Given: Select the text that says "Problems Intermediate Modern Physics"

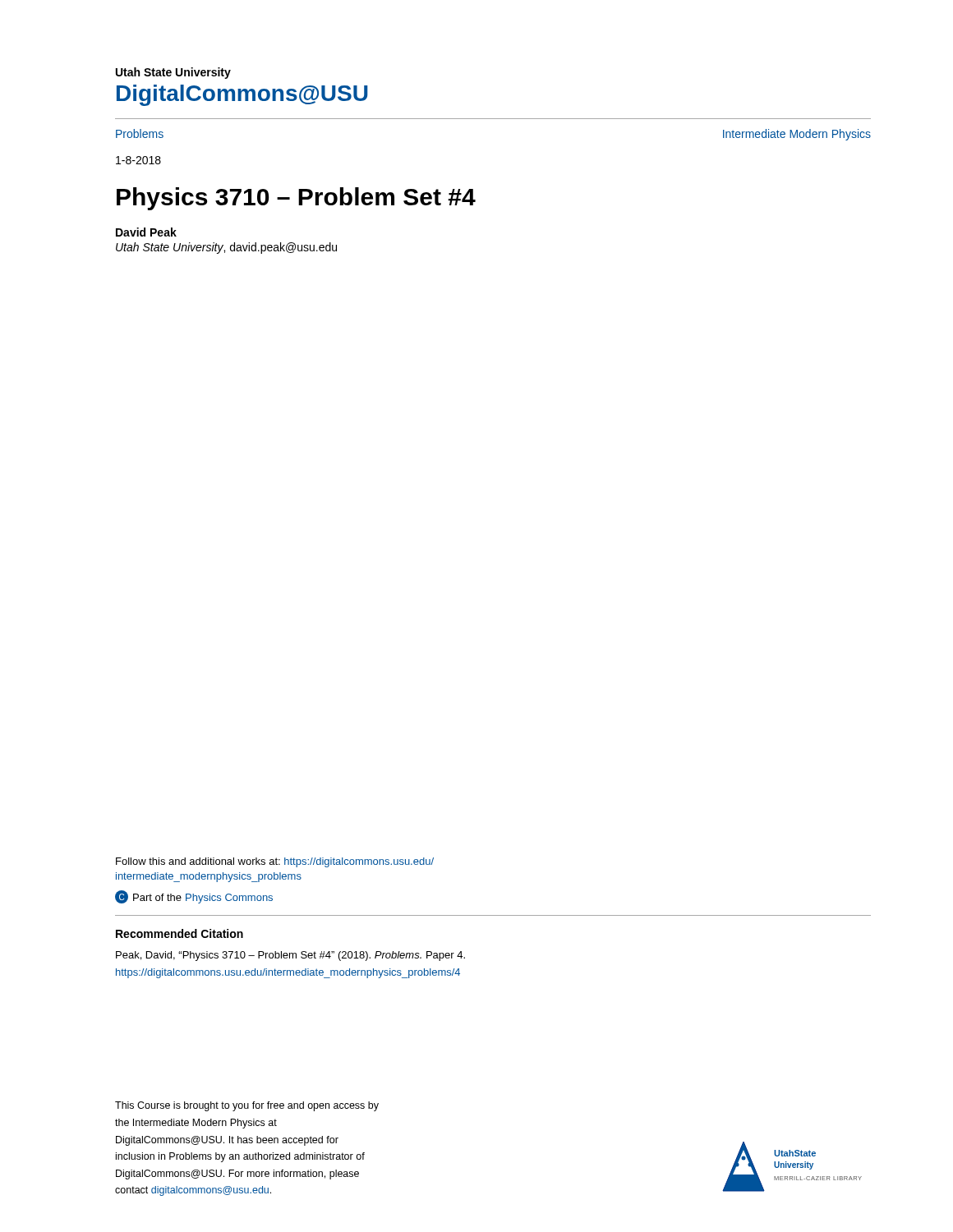Looking at the screenshot, I should point(140,134).
